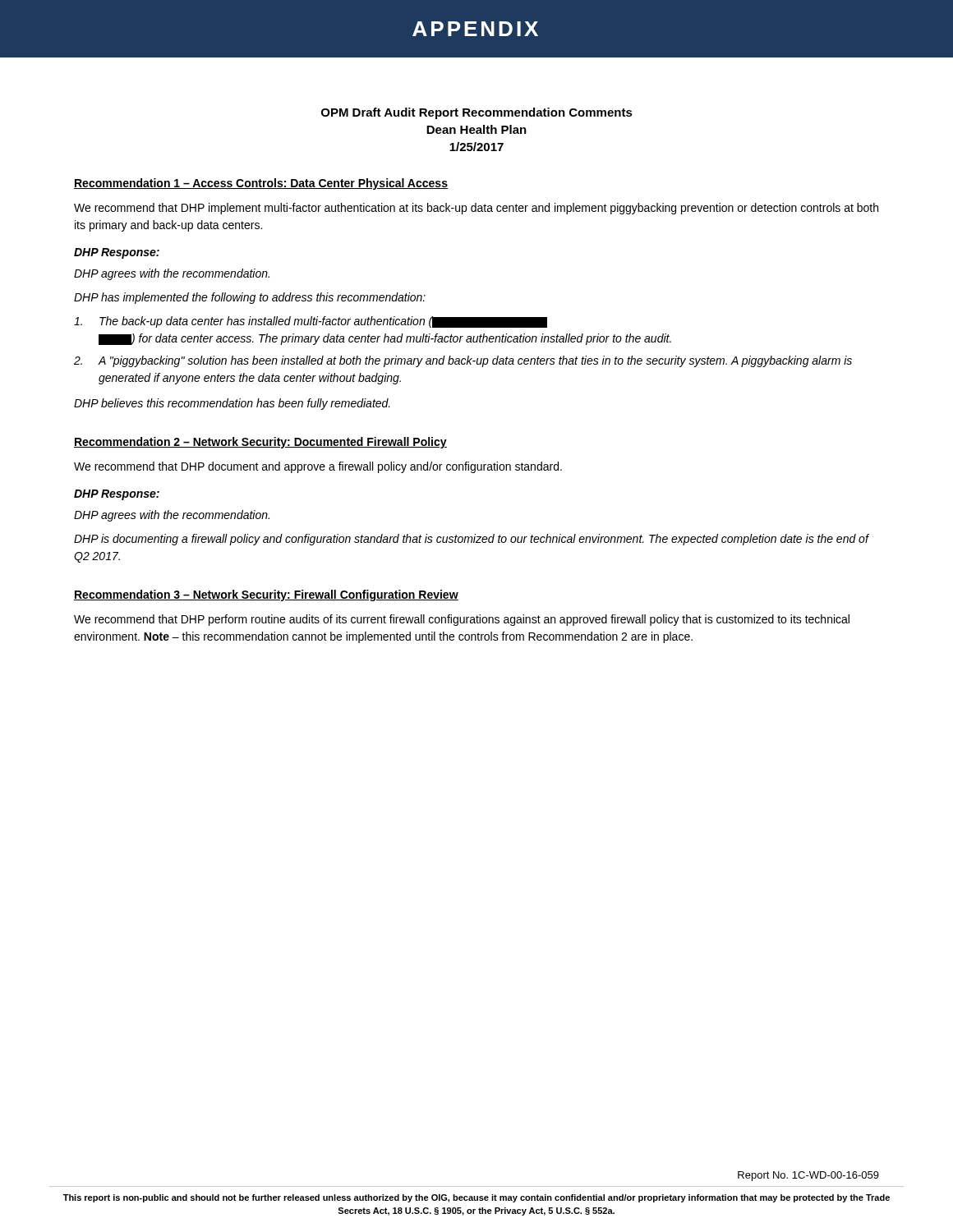Find the region starting "DHP has implemented the"
Screen dimensions: 1232x953
pyautogui.click(x=250, y=297)
